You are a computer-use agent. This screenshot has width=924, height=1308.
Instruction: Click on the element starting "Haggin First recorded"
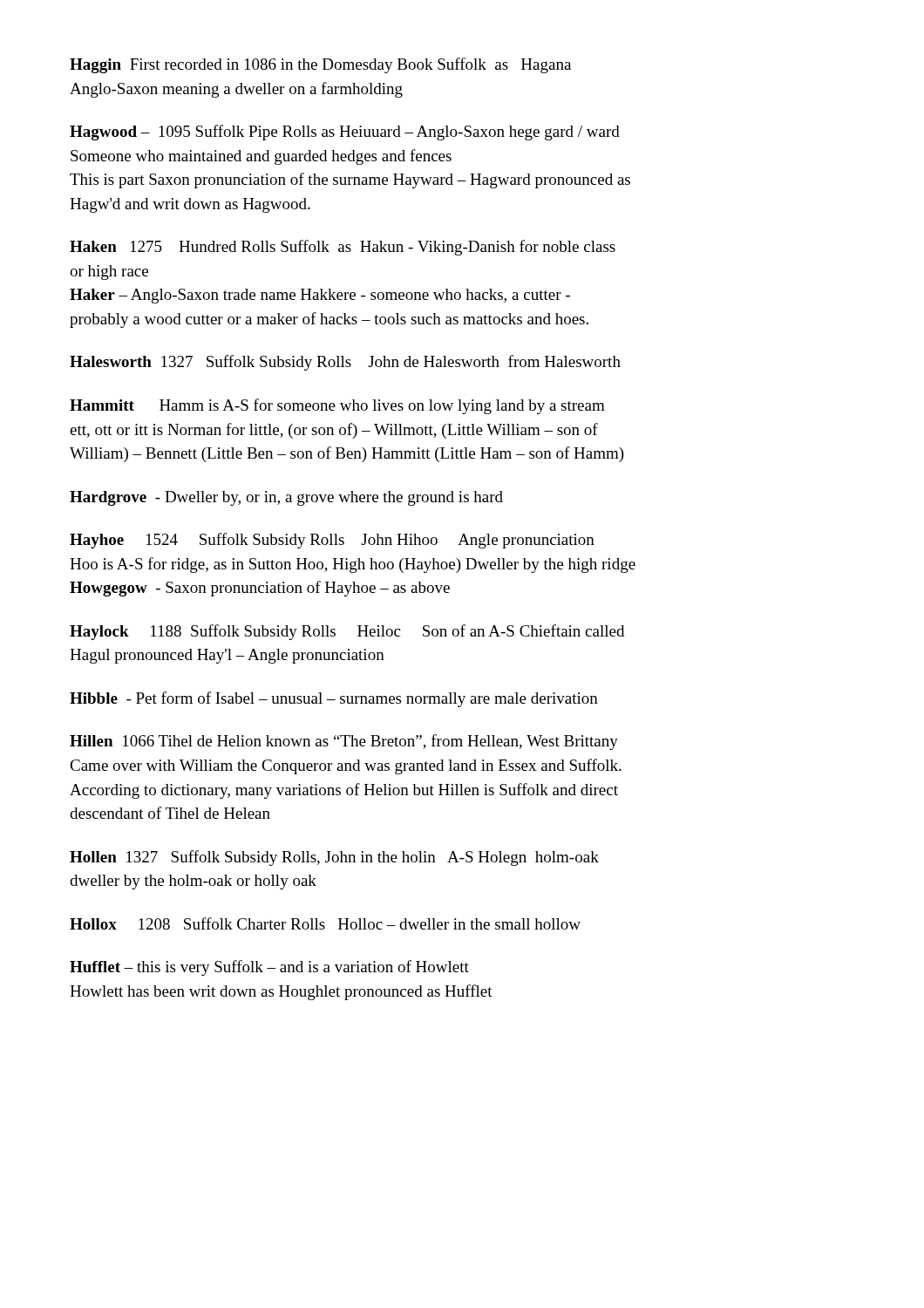tap(321, 76)
